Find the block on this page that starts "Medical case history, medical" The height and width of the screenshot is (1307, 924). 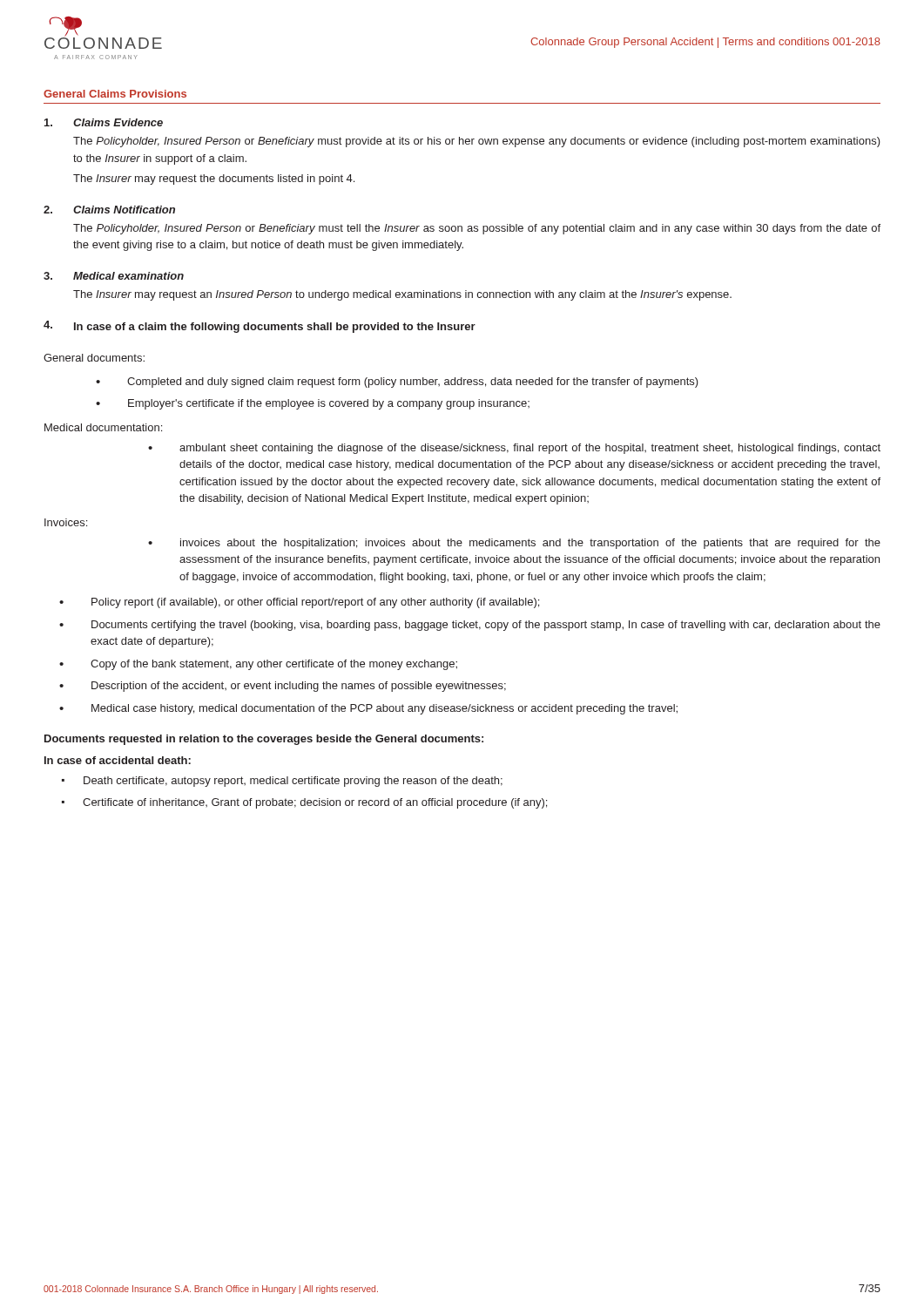click(x=385, y=708)
